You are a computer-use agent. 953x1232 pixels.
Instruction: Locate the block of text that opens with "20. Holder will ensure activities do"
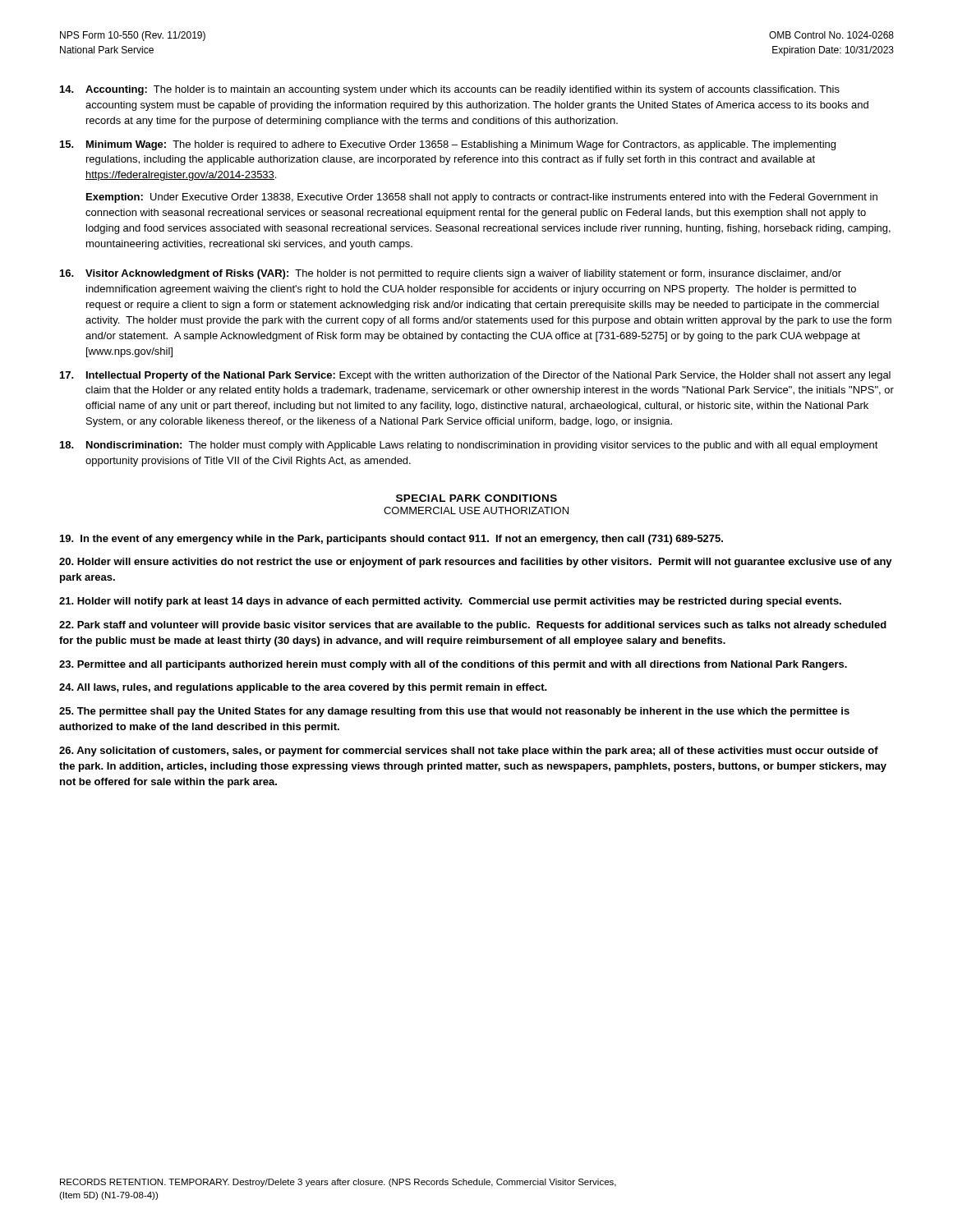tap(476, 569)
